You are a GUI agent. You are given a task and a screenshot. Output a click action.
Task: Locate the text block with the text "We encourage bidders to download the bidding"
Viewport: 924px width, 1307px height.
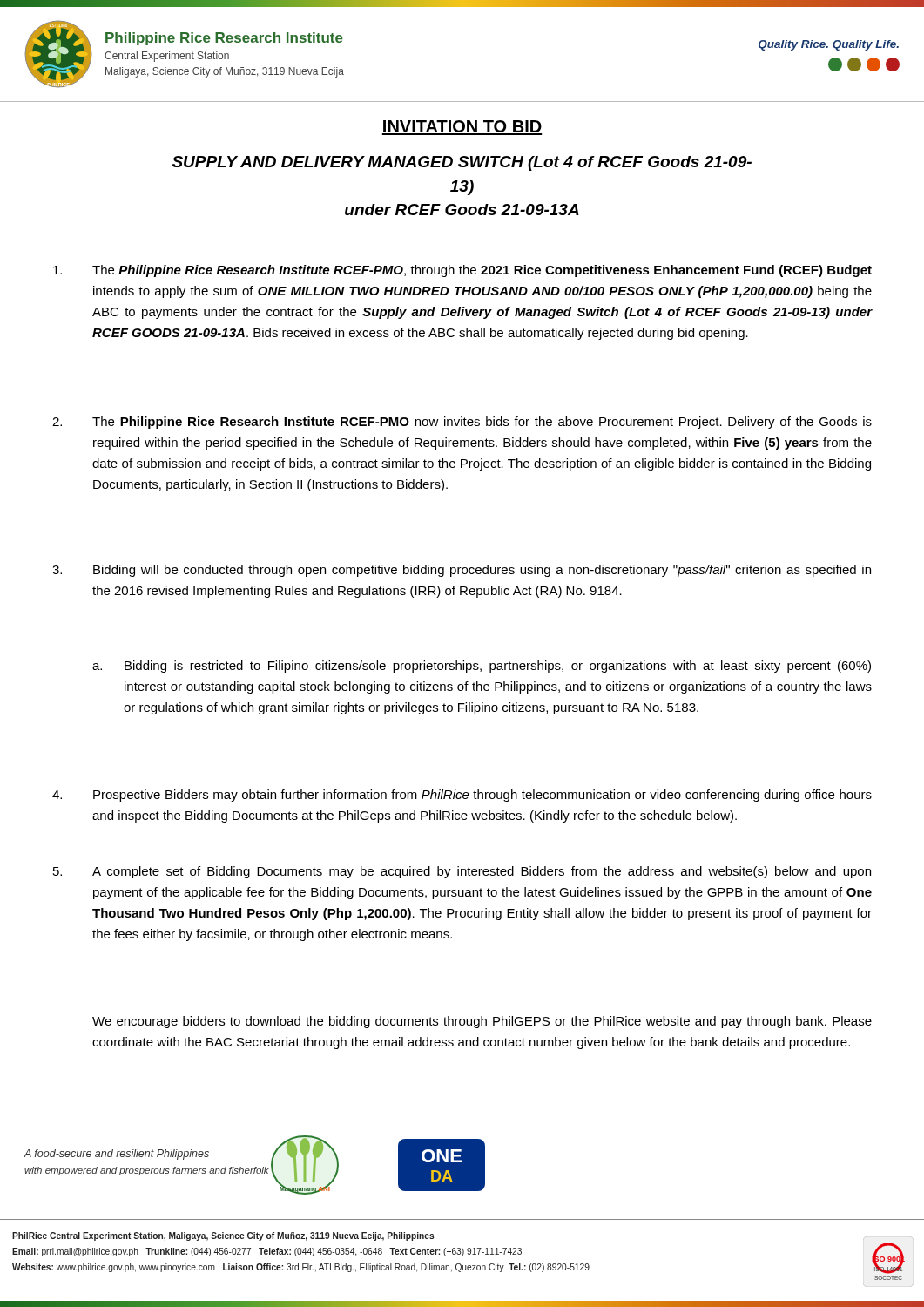point(482,1031)
